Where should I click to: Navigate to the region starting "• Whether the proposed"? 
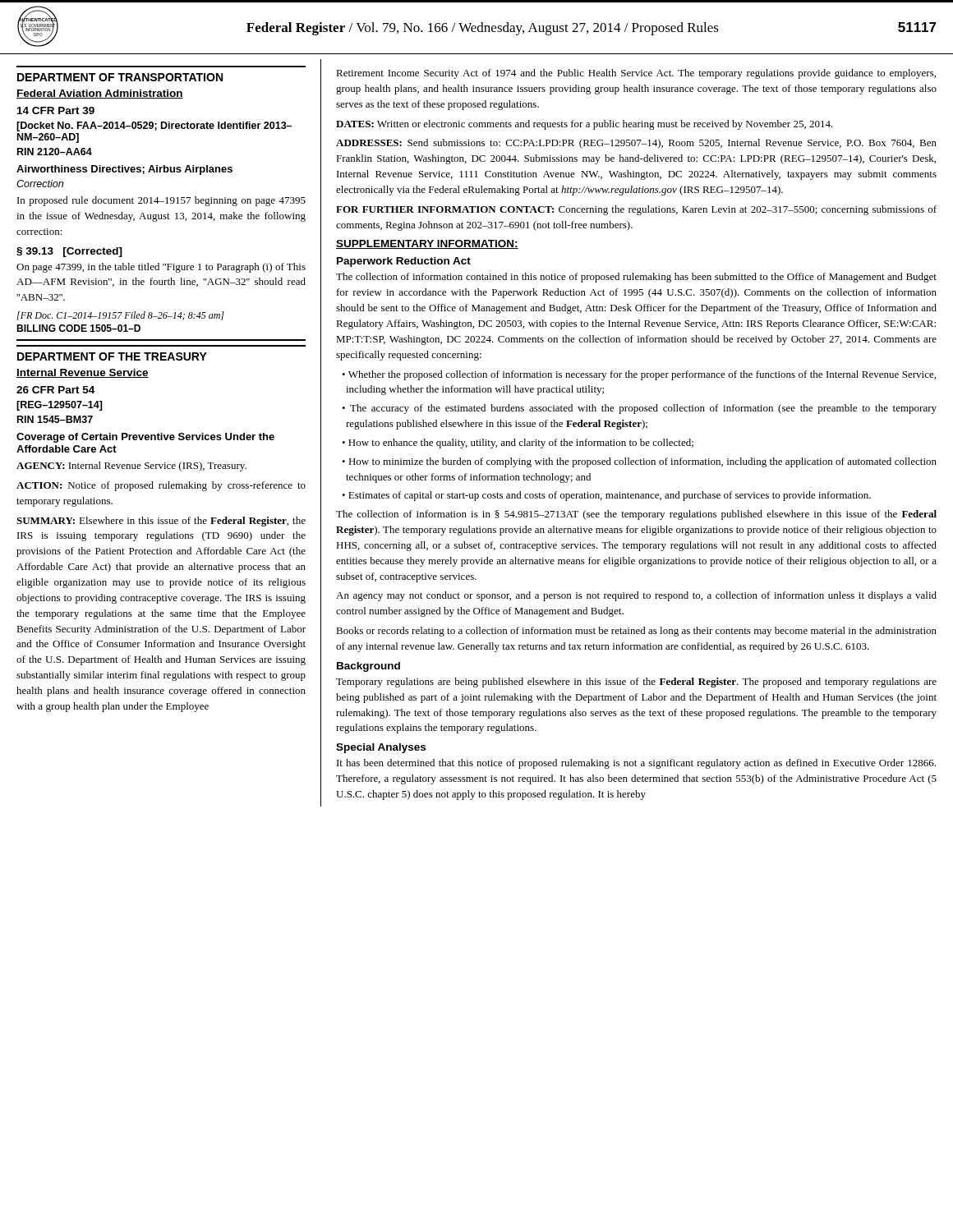coord(639,381)
